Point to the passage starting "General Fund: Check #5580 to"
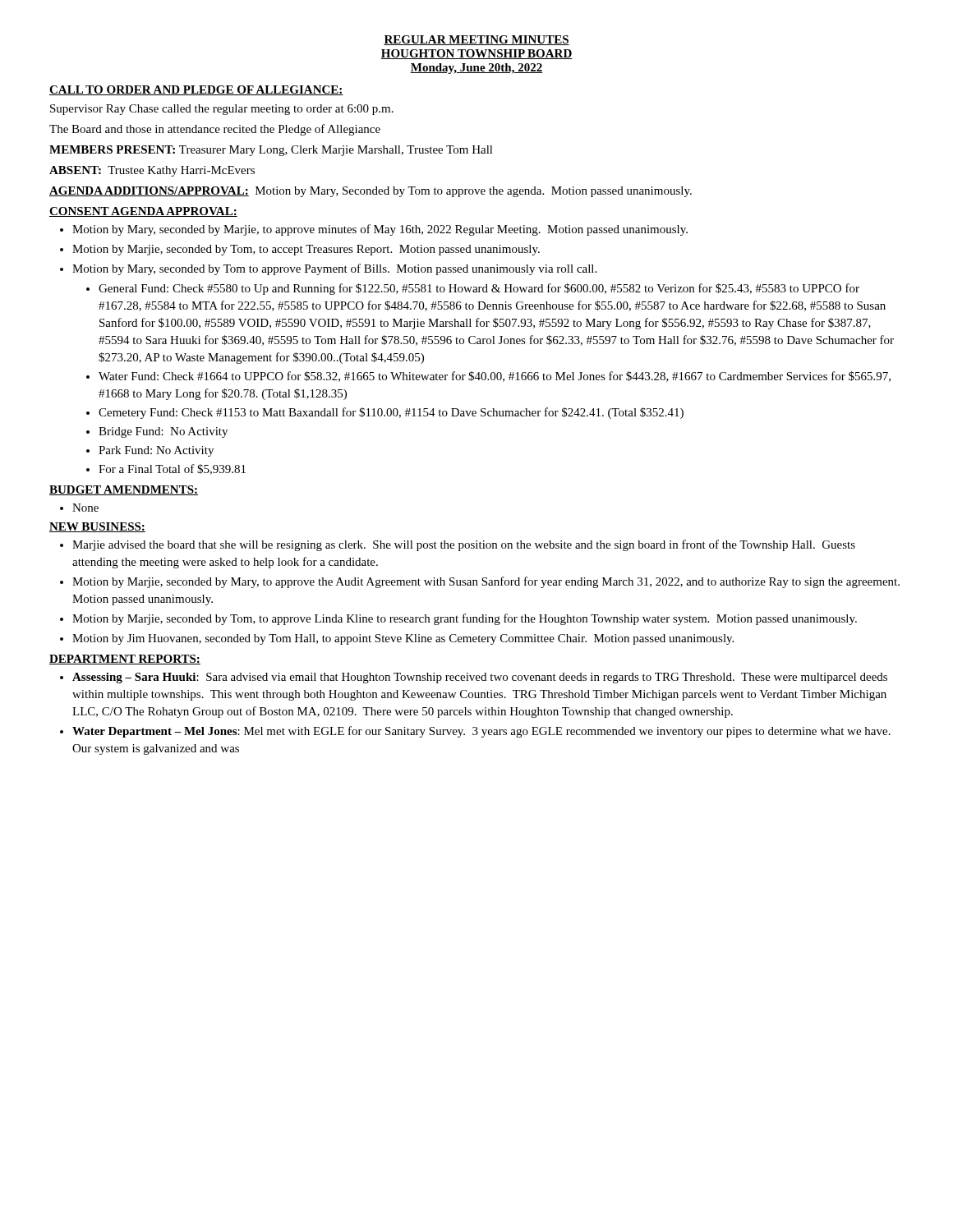953x1232 pixels. click(x=501, y=323)
